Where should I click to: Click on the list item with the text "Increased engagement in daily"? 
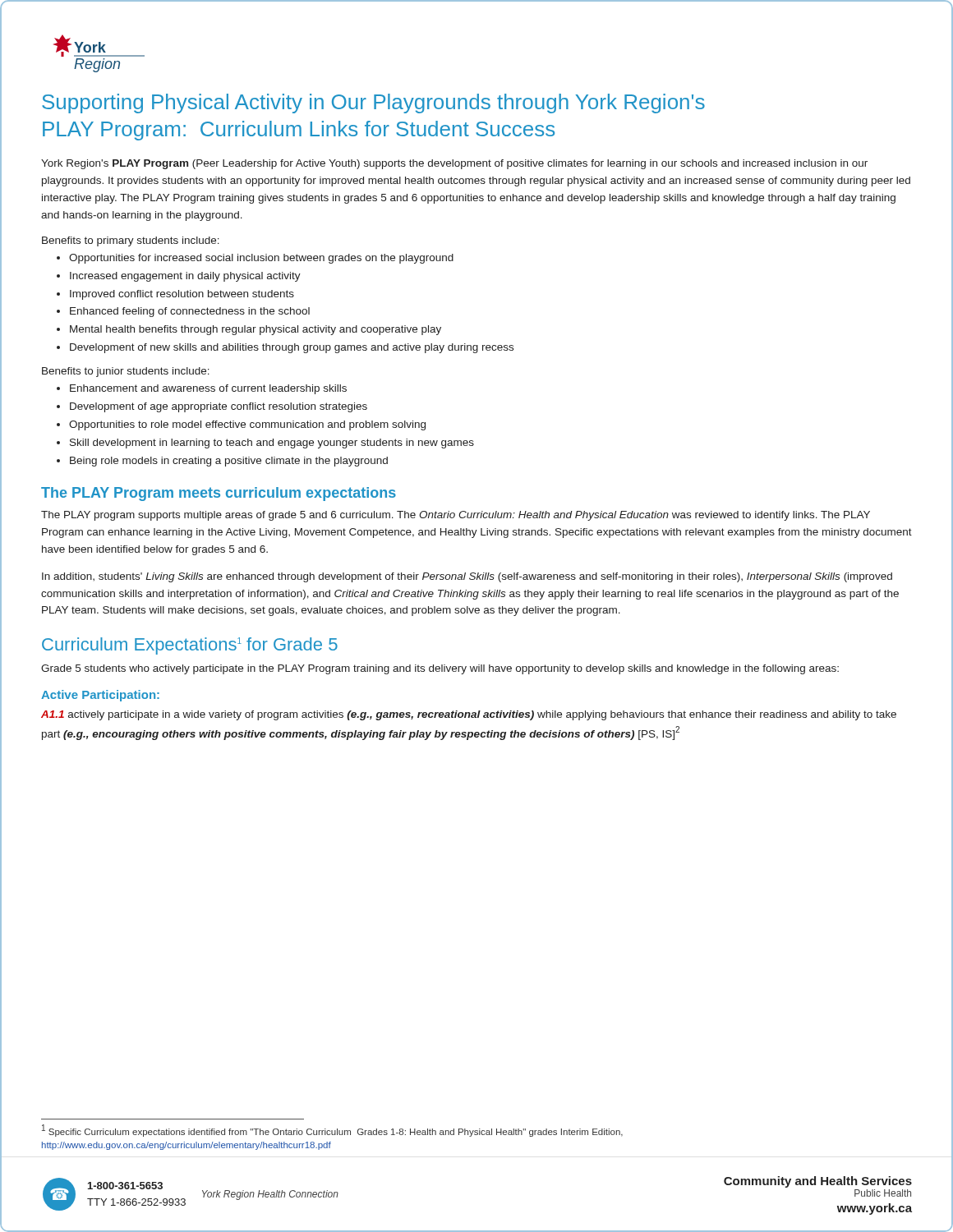(x=179, y=277)
